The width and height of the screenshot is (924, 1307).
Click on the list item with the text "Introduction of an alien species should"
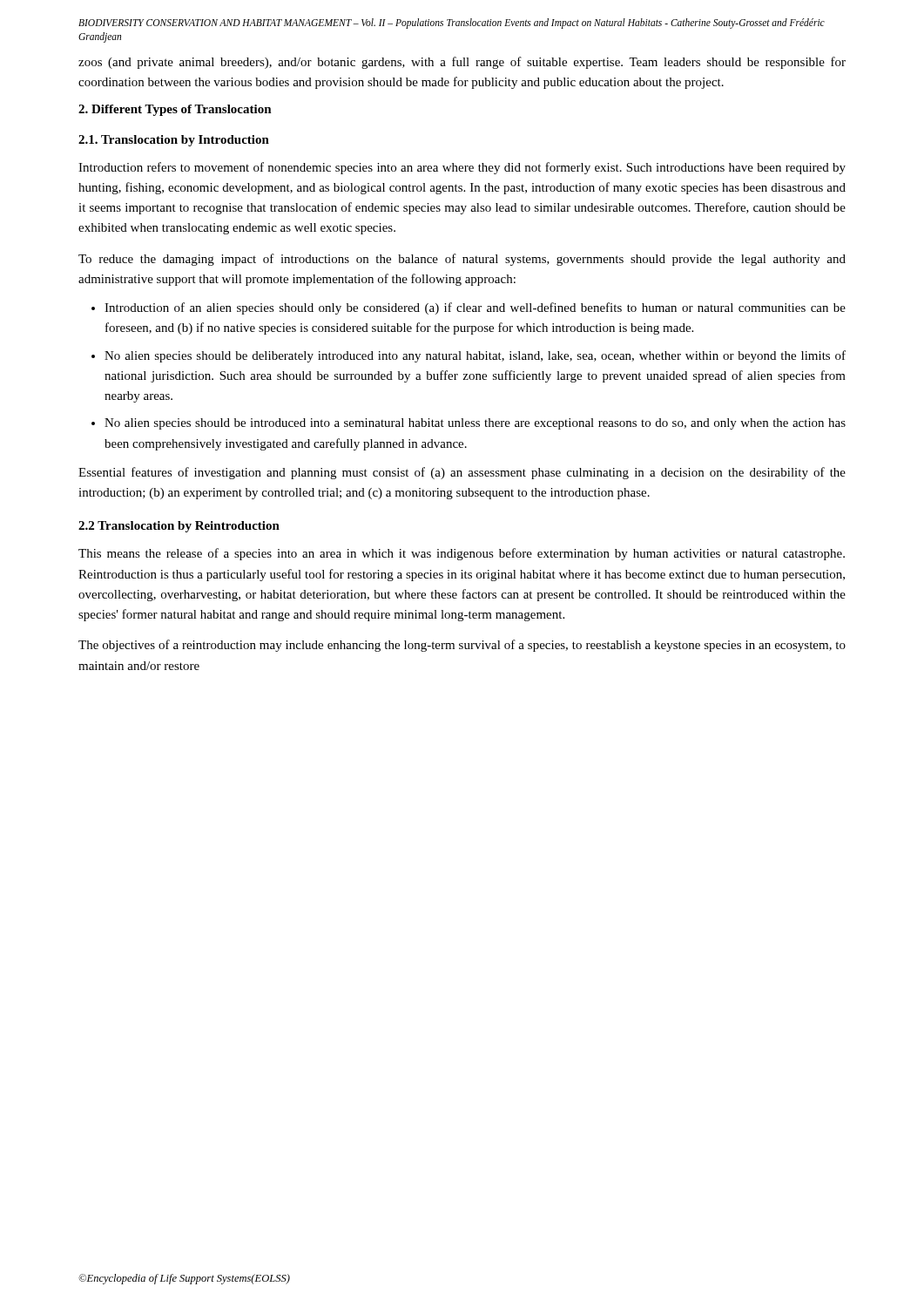[x=475, y=318]
